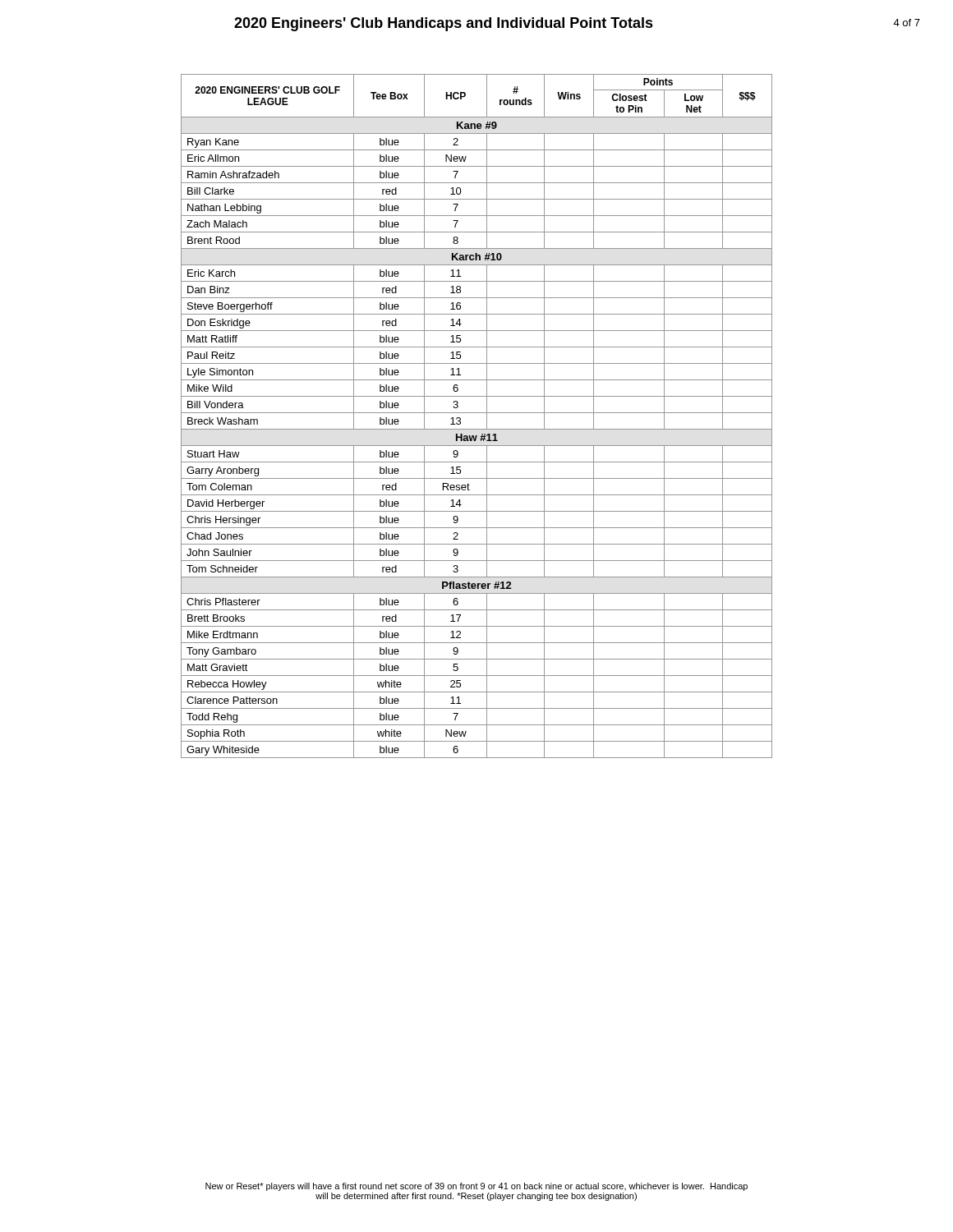Click on the table containing "Garry Aronberg"
This screenshot has height=1232, width=953.
pos(476,416)
